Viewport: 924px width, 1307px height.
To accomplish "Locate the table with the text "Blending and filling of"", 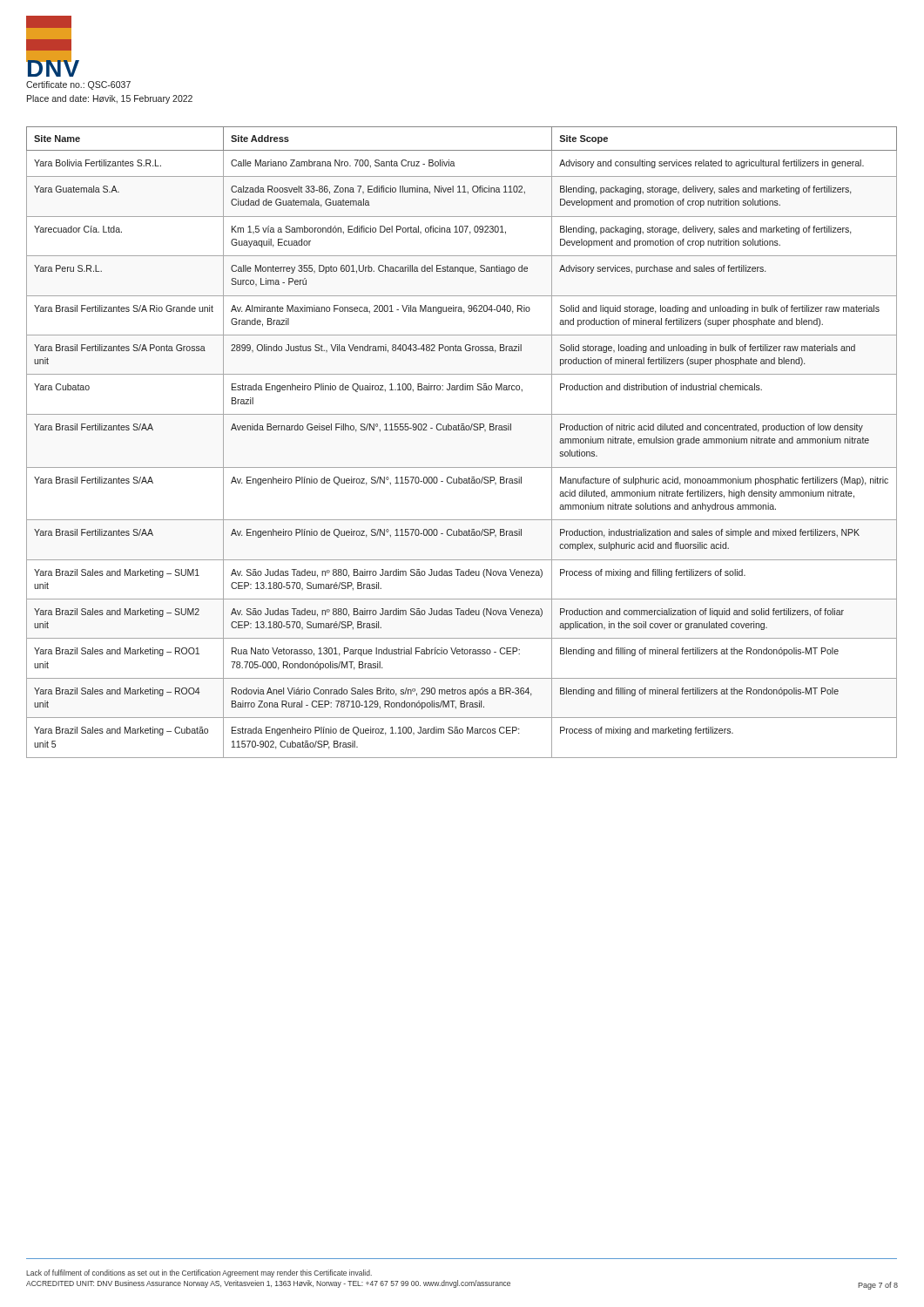I will 462,442.
